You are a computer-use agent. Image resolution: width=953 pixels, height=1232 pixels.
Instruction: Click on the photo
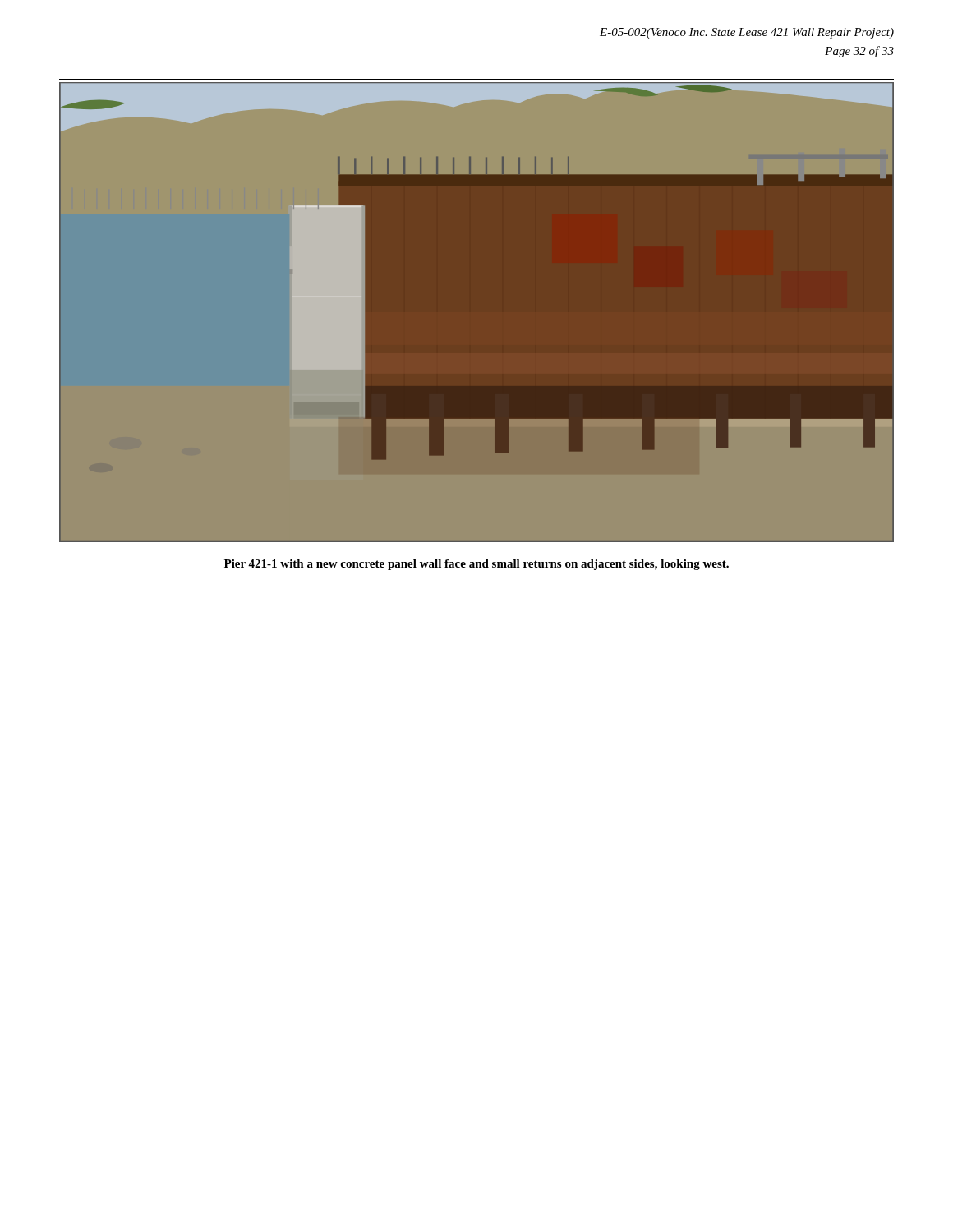[476, 312]
